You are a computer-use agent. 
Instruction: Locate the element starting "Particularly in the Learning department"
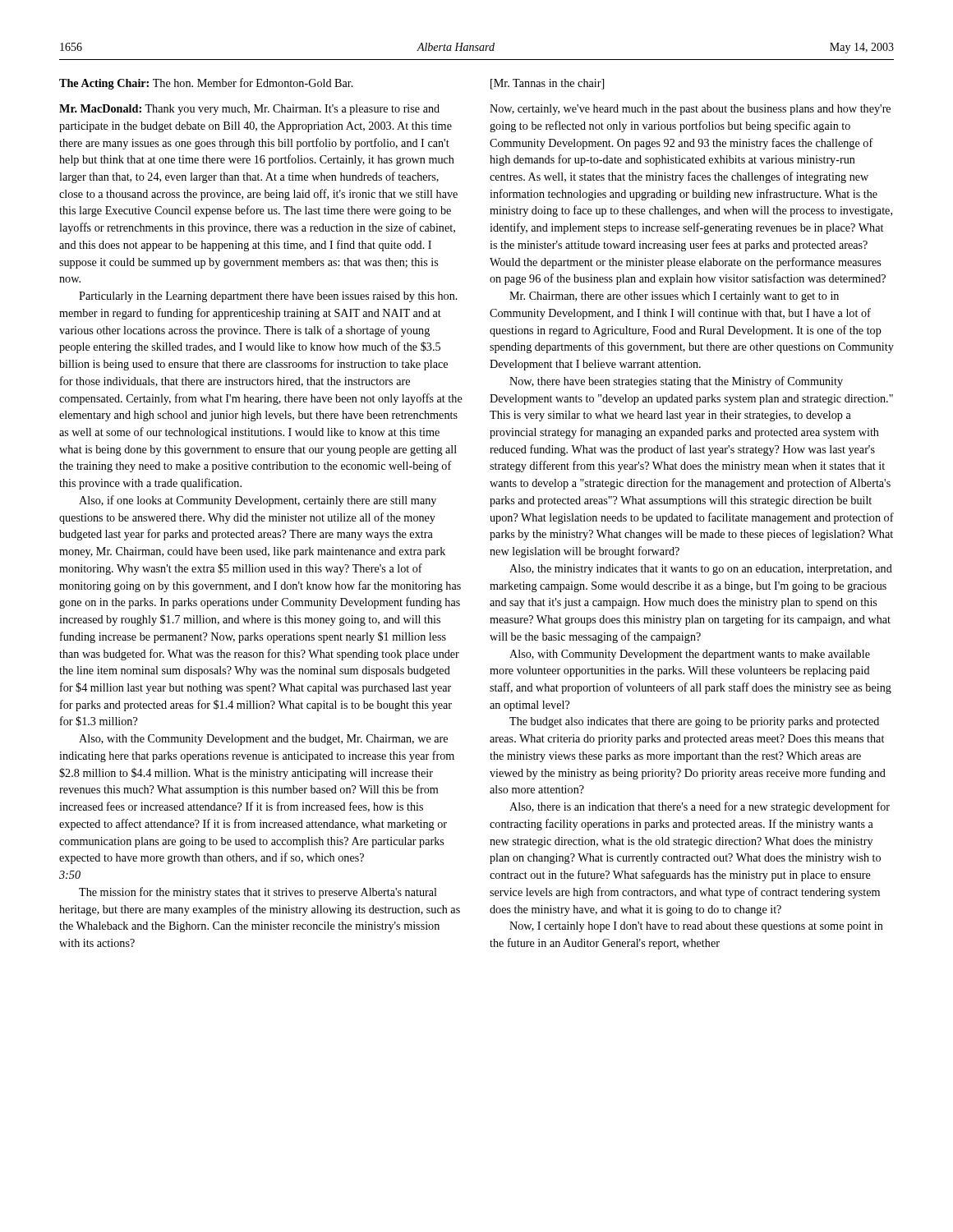pyautogui.click(x=261, y=390)
